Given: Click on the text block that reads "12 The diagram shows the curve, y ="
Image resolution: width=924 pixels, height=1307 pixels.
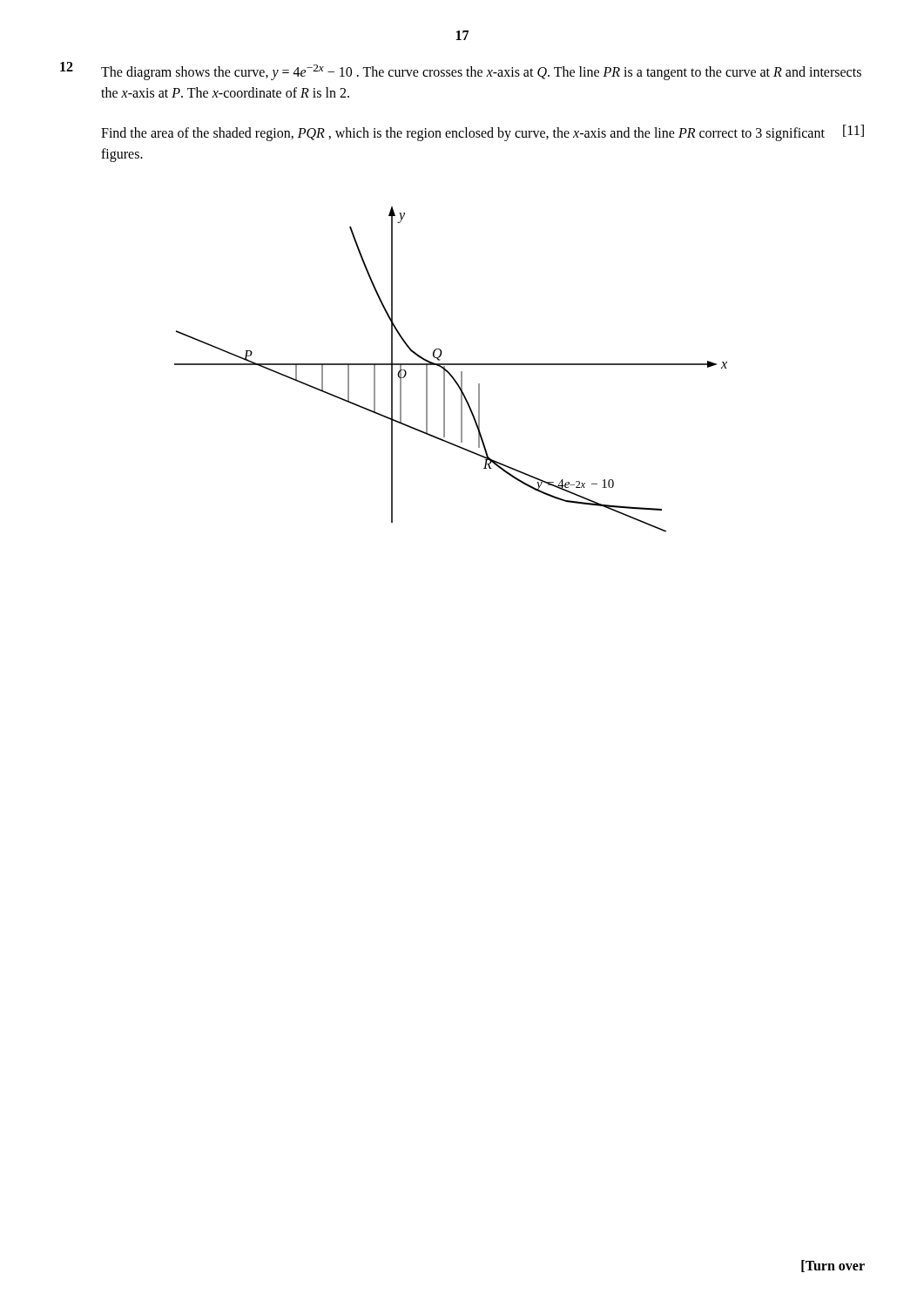Looking at the screenshot, I should coord(461,71).
